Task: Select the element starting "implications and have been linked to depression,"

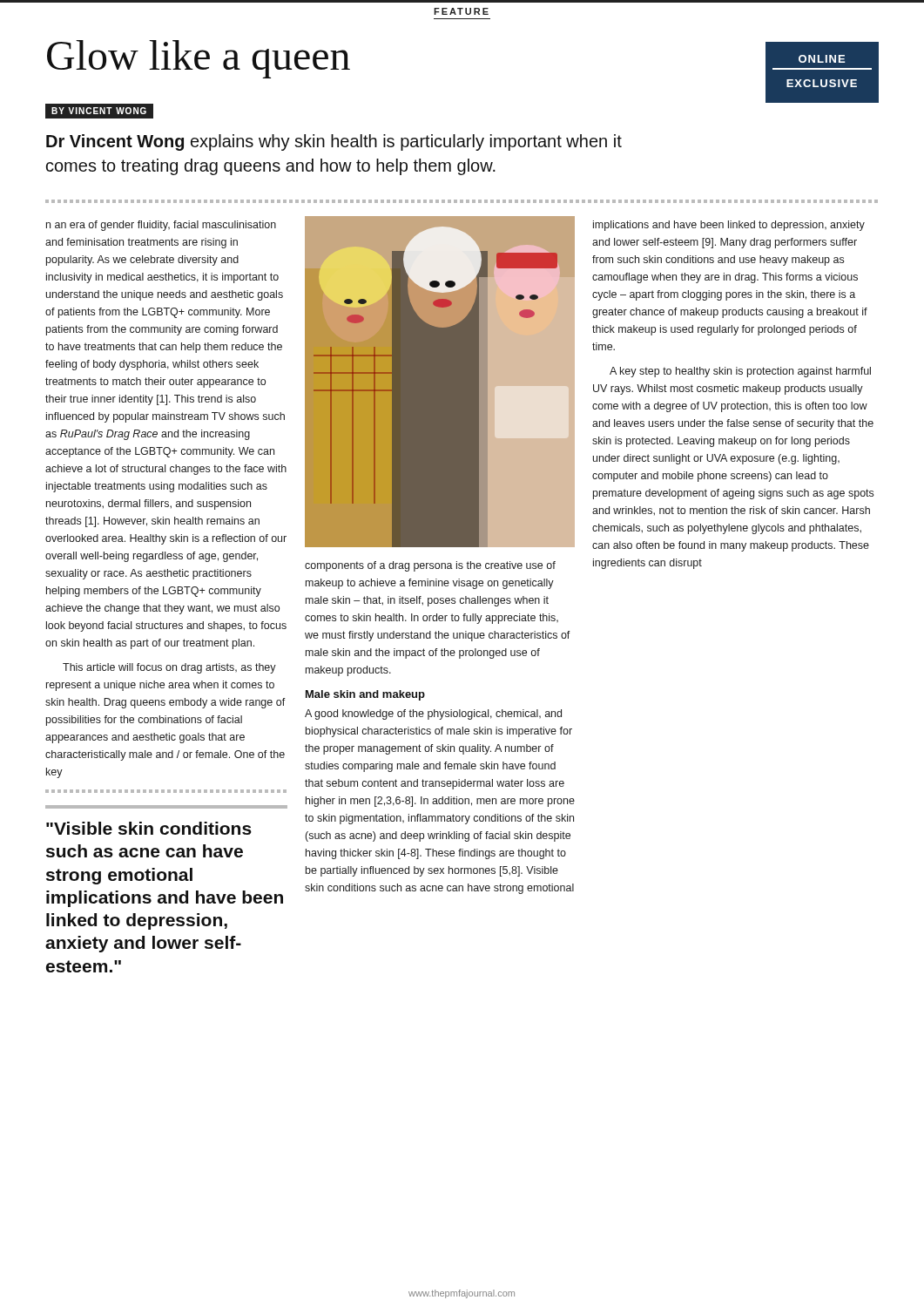Action: 735,394
